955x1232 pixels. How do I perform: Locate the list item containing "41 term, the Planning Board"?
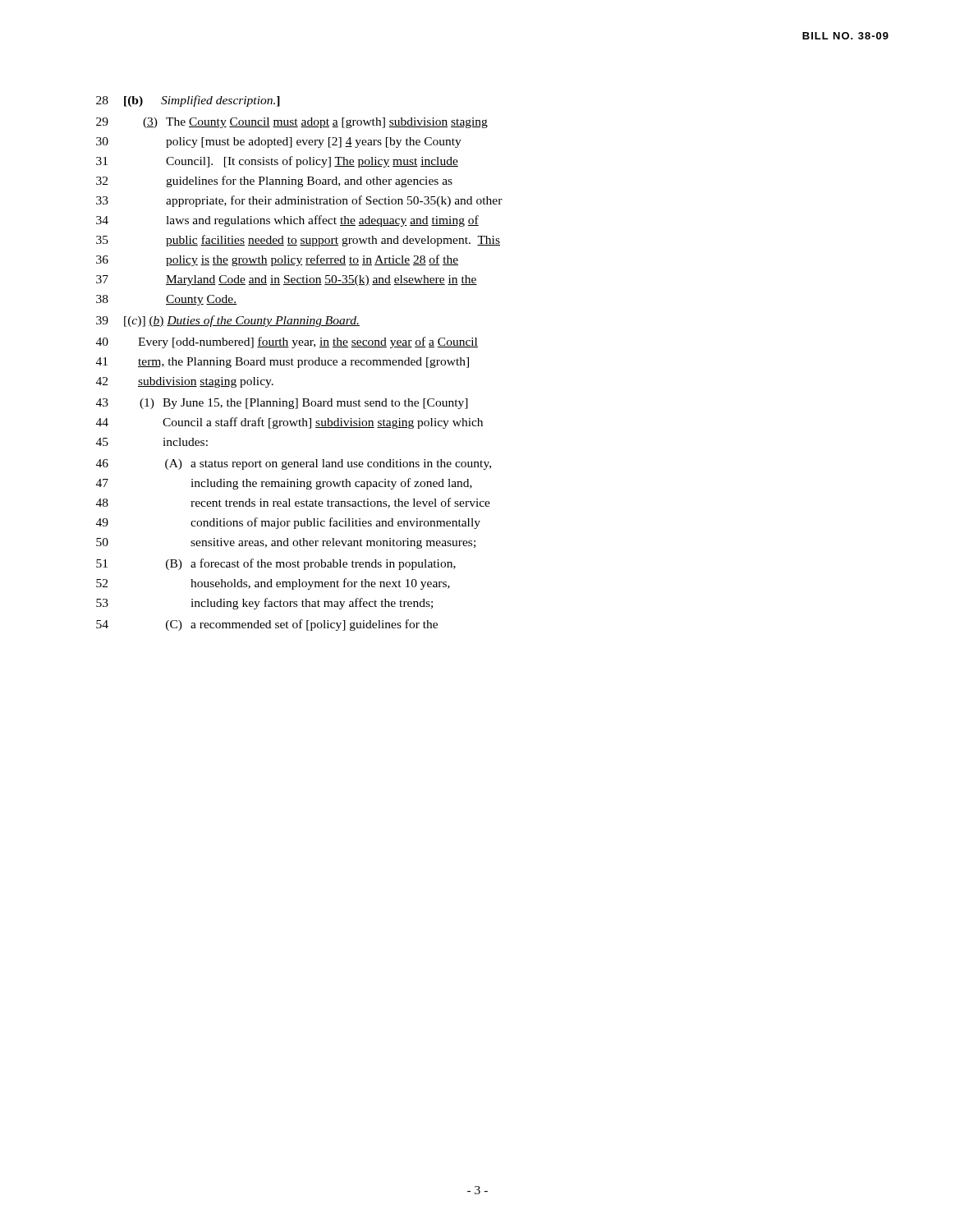[478, 362]
